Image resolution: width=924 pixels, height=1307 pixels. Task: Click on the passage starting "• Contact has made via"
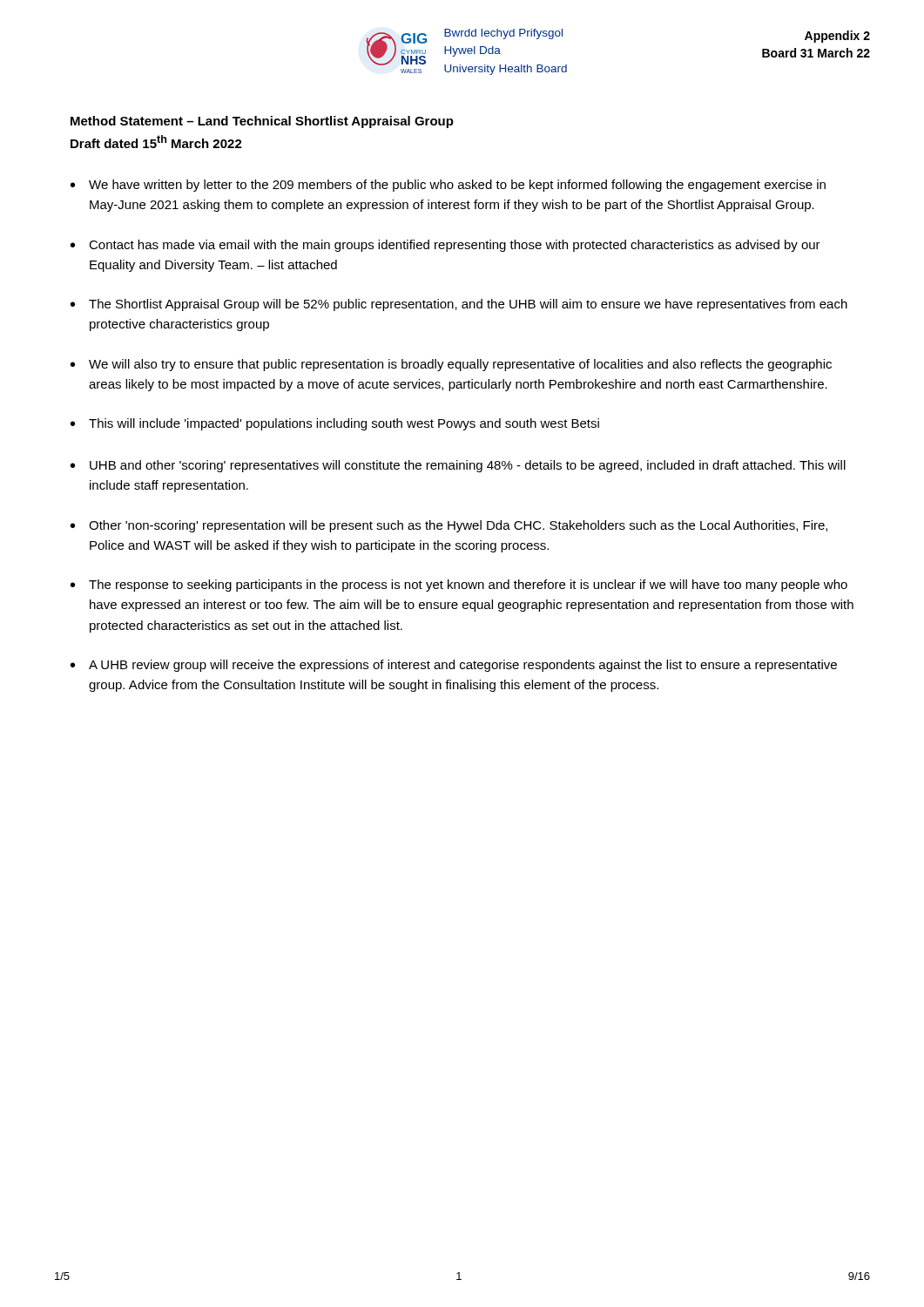click(x=462, y=254)
